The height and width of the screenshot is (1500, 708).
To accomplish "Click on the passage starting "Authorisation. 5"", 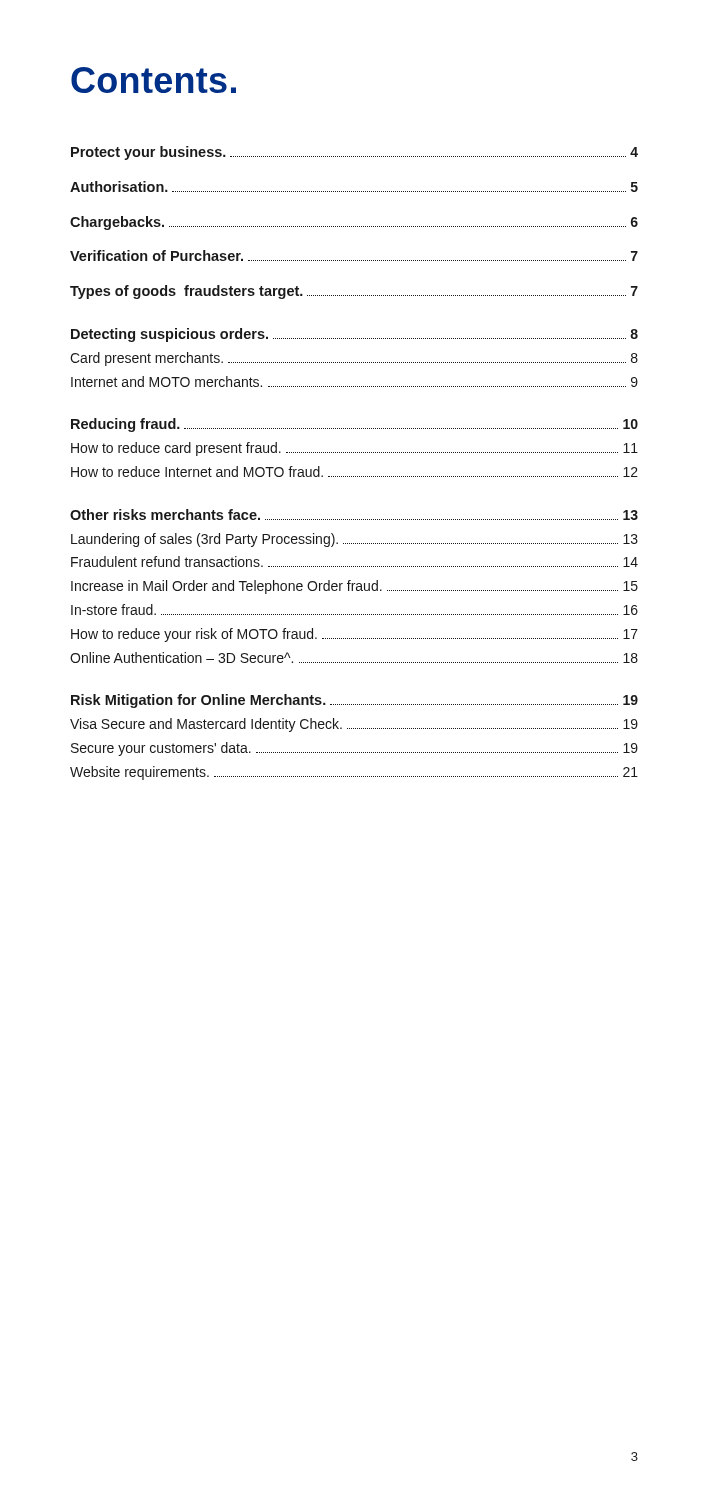I will [354, 187].
